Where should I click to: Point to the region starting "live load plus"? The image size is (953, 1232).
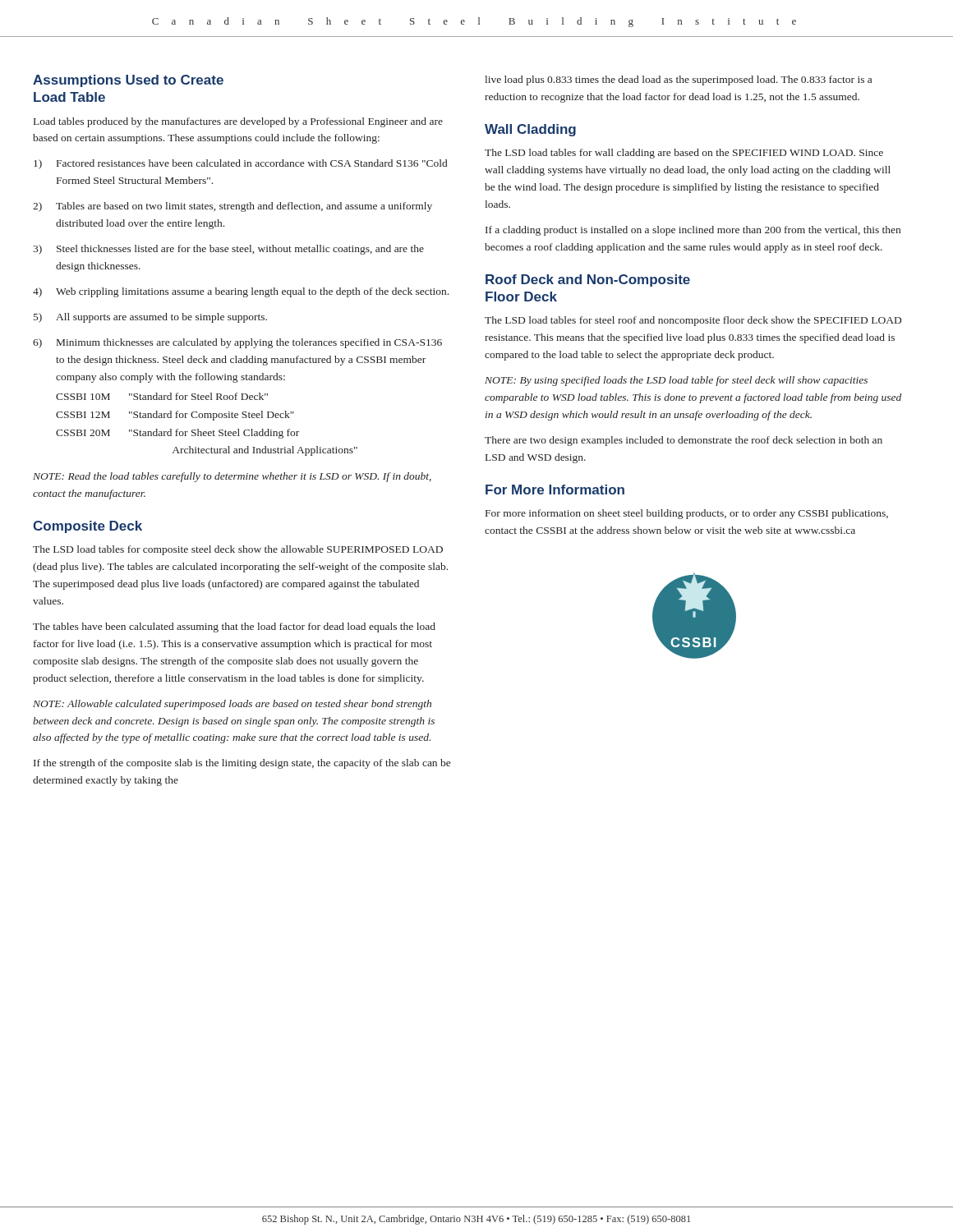point(678,88)
